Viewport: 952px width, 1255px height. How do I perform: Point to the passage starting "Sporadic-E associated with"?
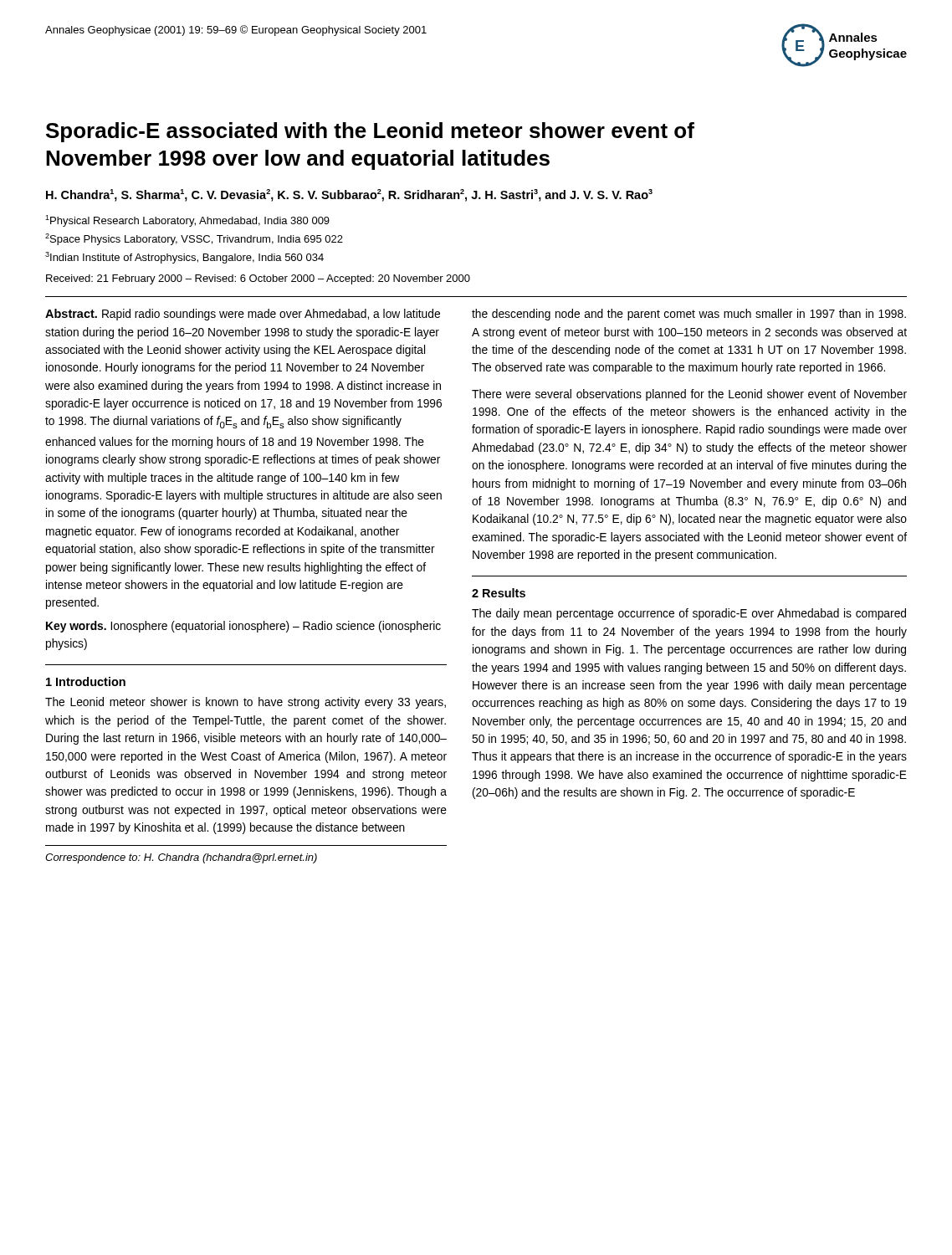point(476,144)
